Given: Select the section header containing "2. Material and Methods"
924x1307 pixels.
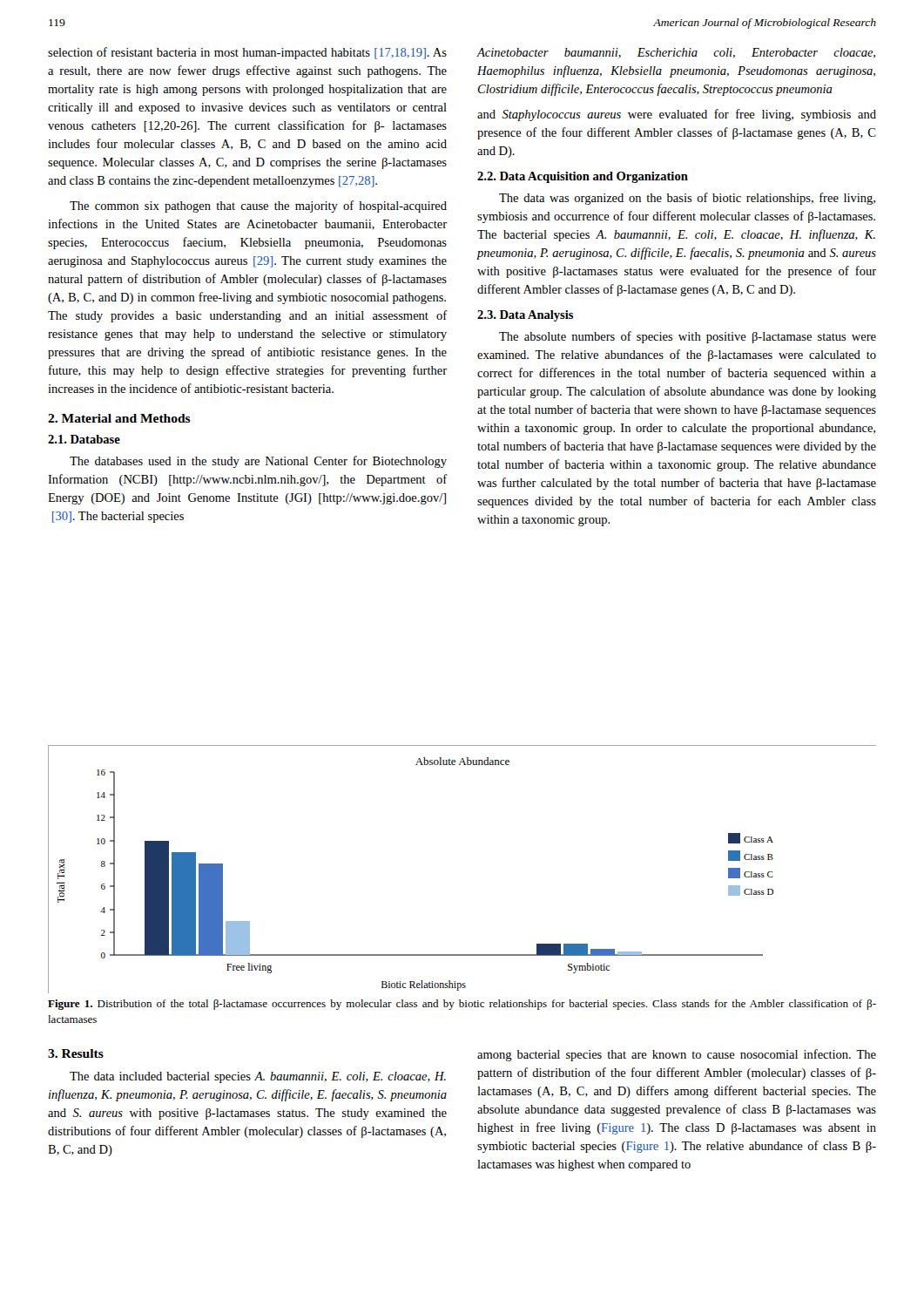Looking at the screenshot, I should tap(119, 418).
